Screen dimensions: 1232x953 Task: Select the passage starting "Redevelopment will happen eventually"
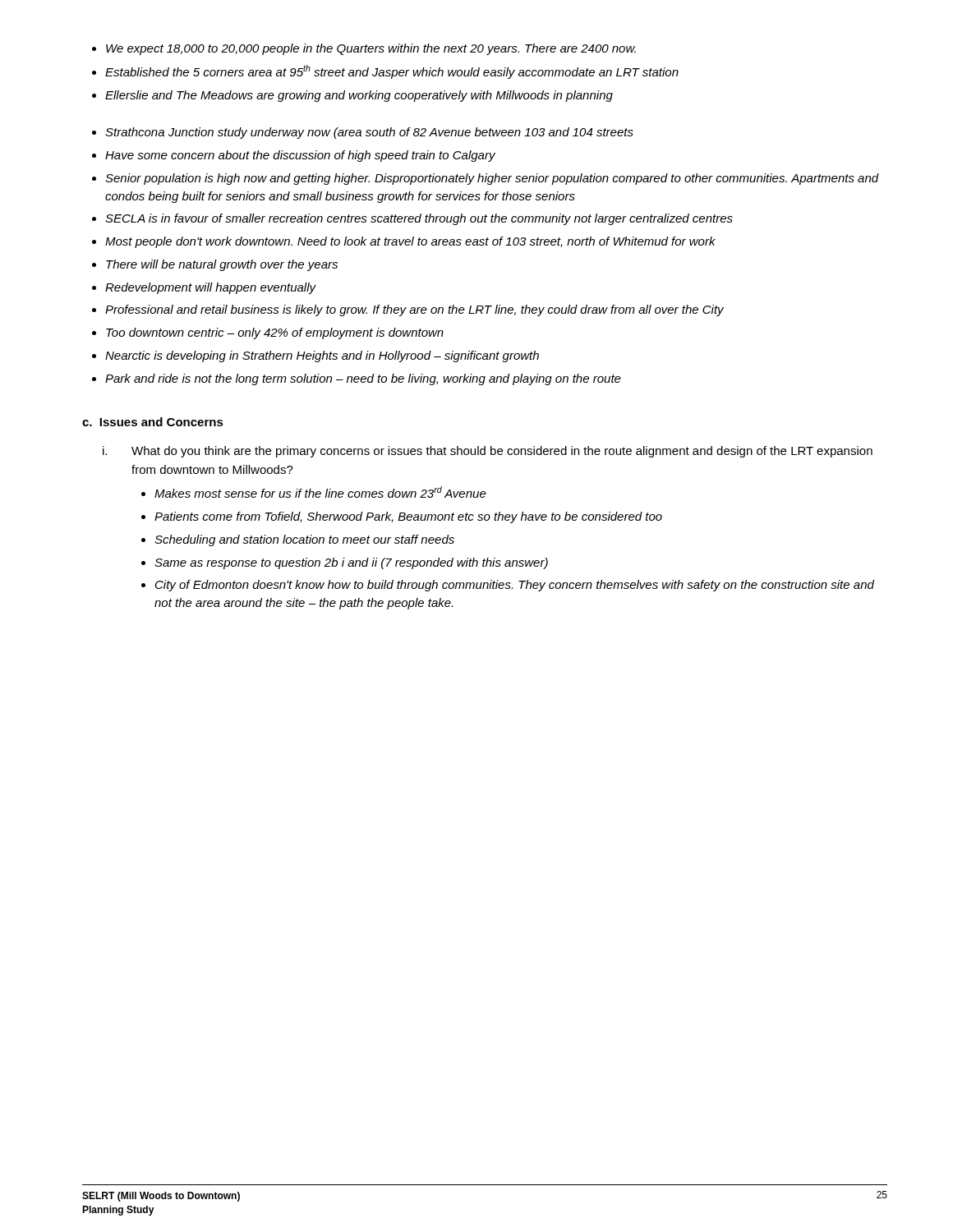point(211,288)
